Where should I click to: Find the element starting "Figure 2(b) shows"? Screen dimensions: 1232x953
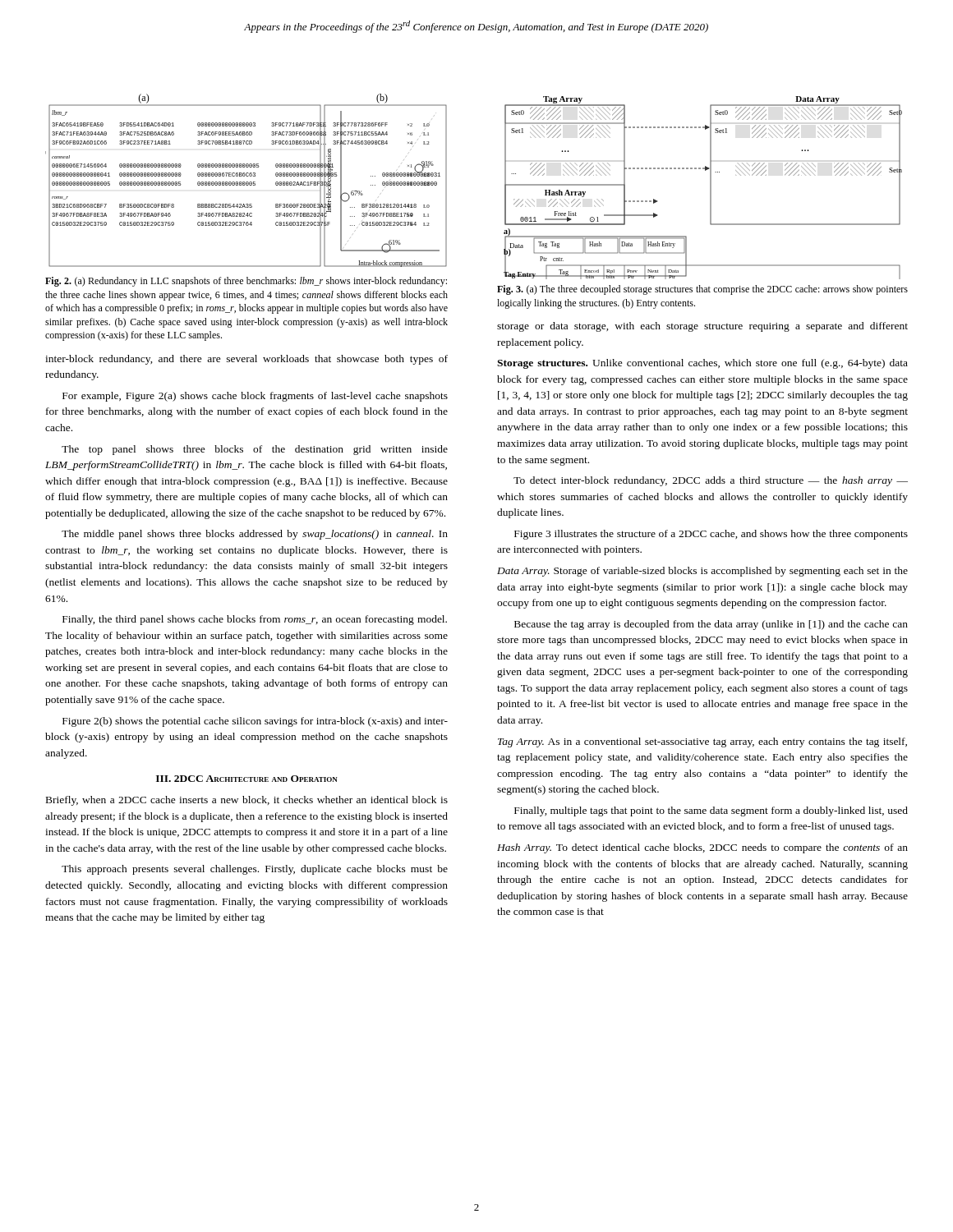pos(246,736)
